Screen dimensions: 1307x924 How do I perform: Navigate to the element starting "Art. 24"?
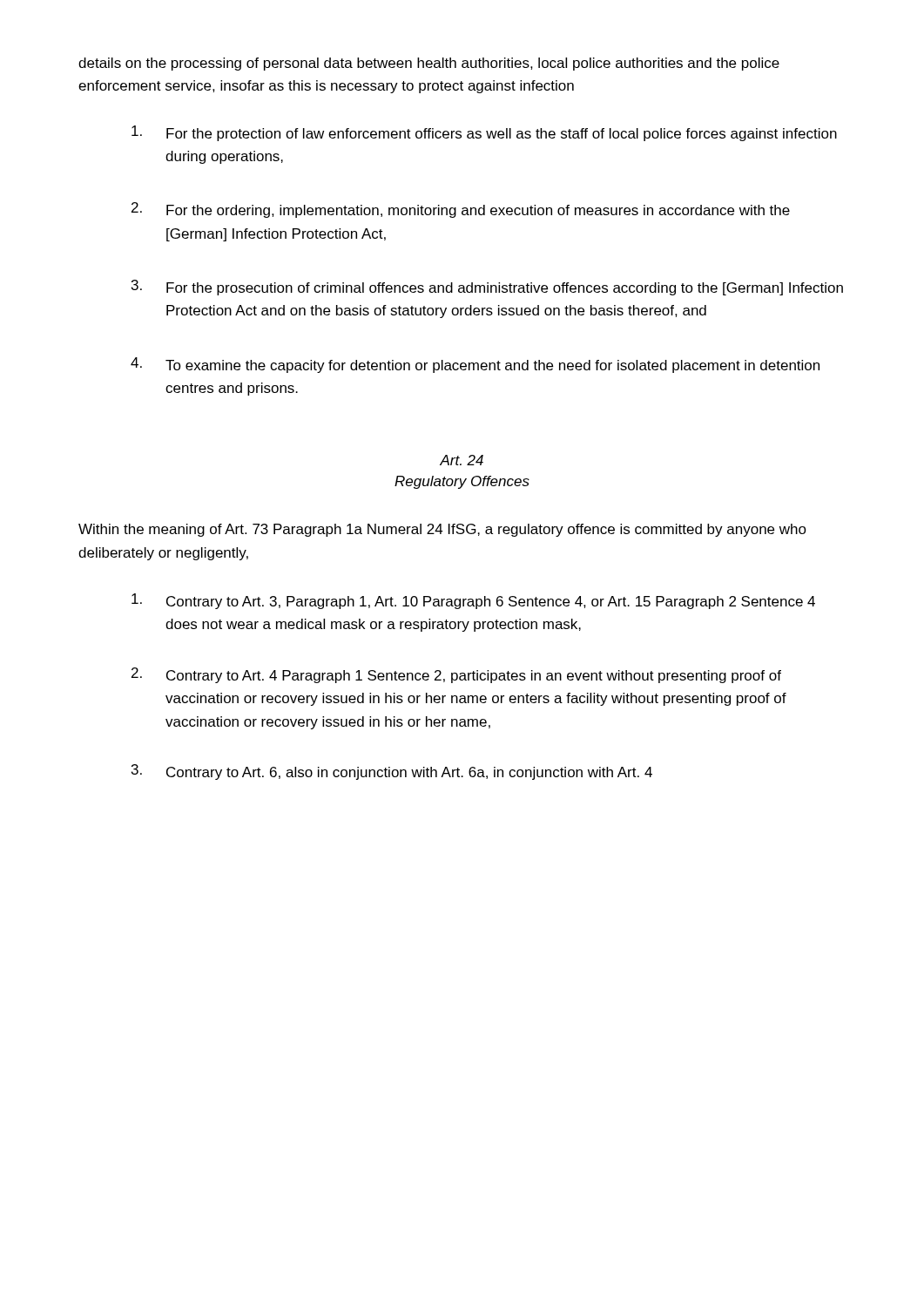pos(462,461)
